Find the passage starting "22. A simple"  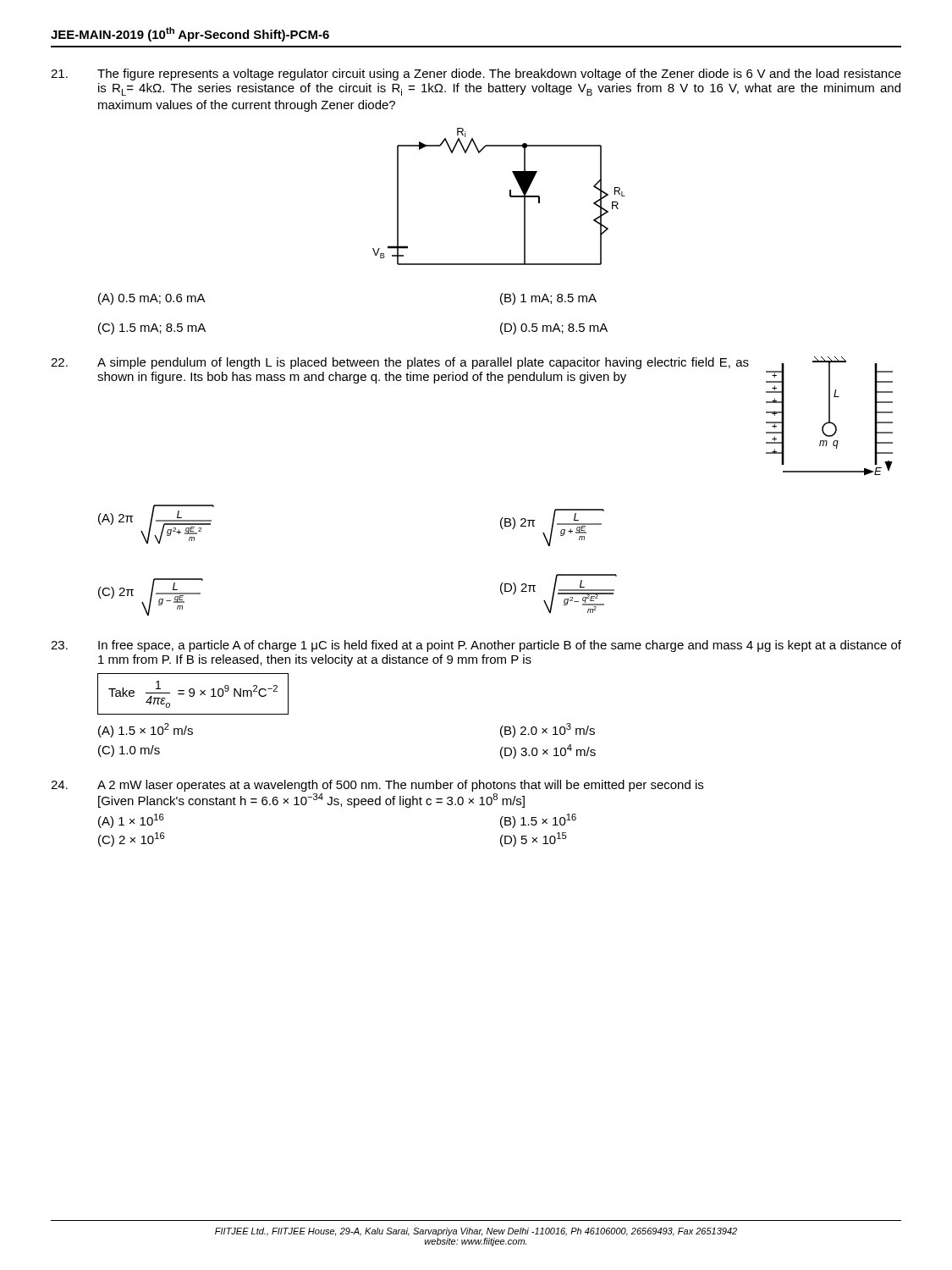(x=476, y=417)
